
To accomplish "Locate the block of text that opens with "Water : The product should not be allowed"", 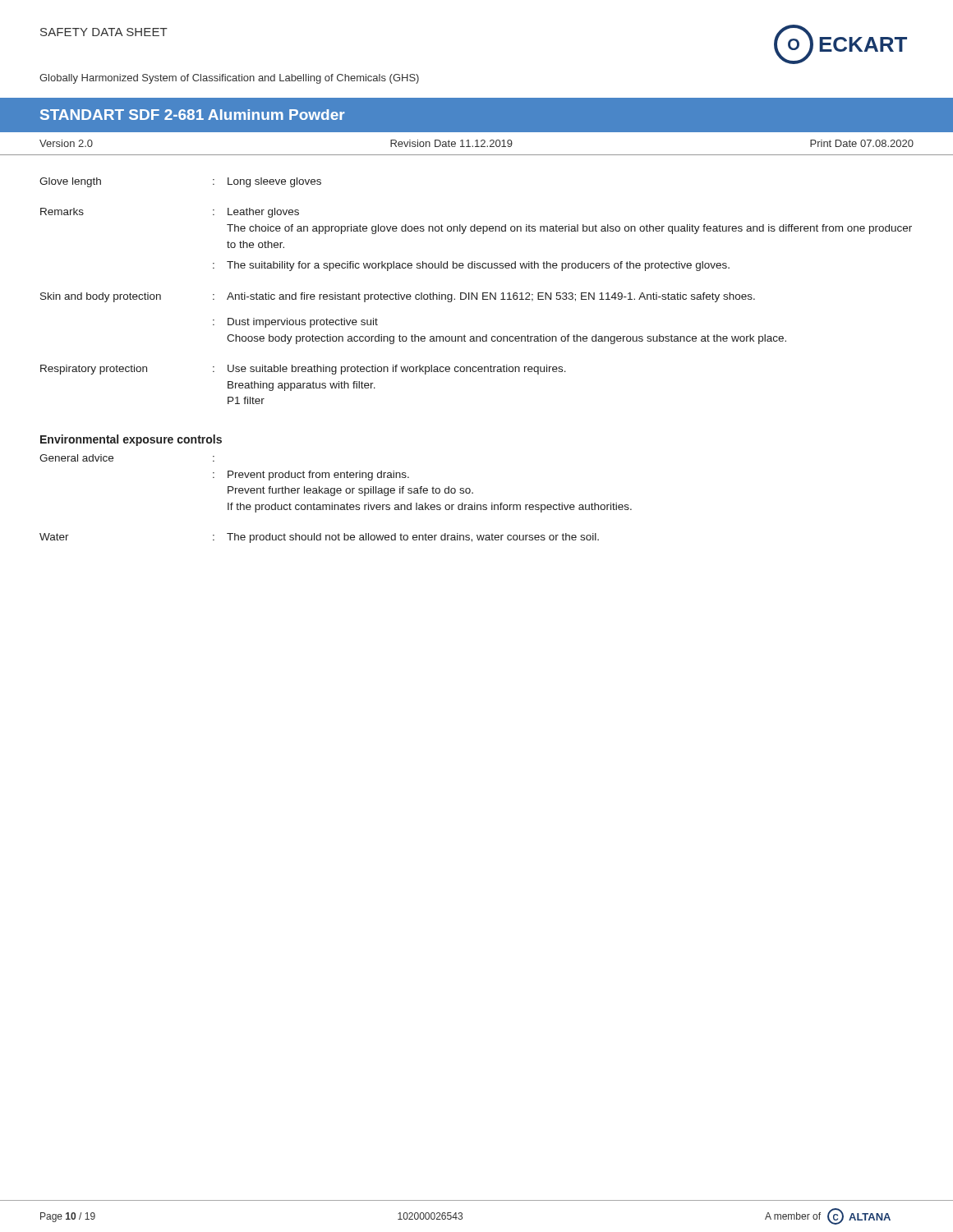I will (476, 537).
